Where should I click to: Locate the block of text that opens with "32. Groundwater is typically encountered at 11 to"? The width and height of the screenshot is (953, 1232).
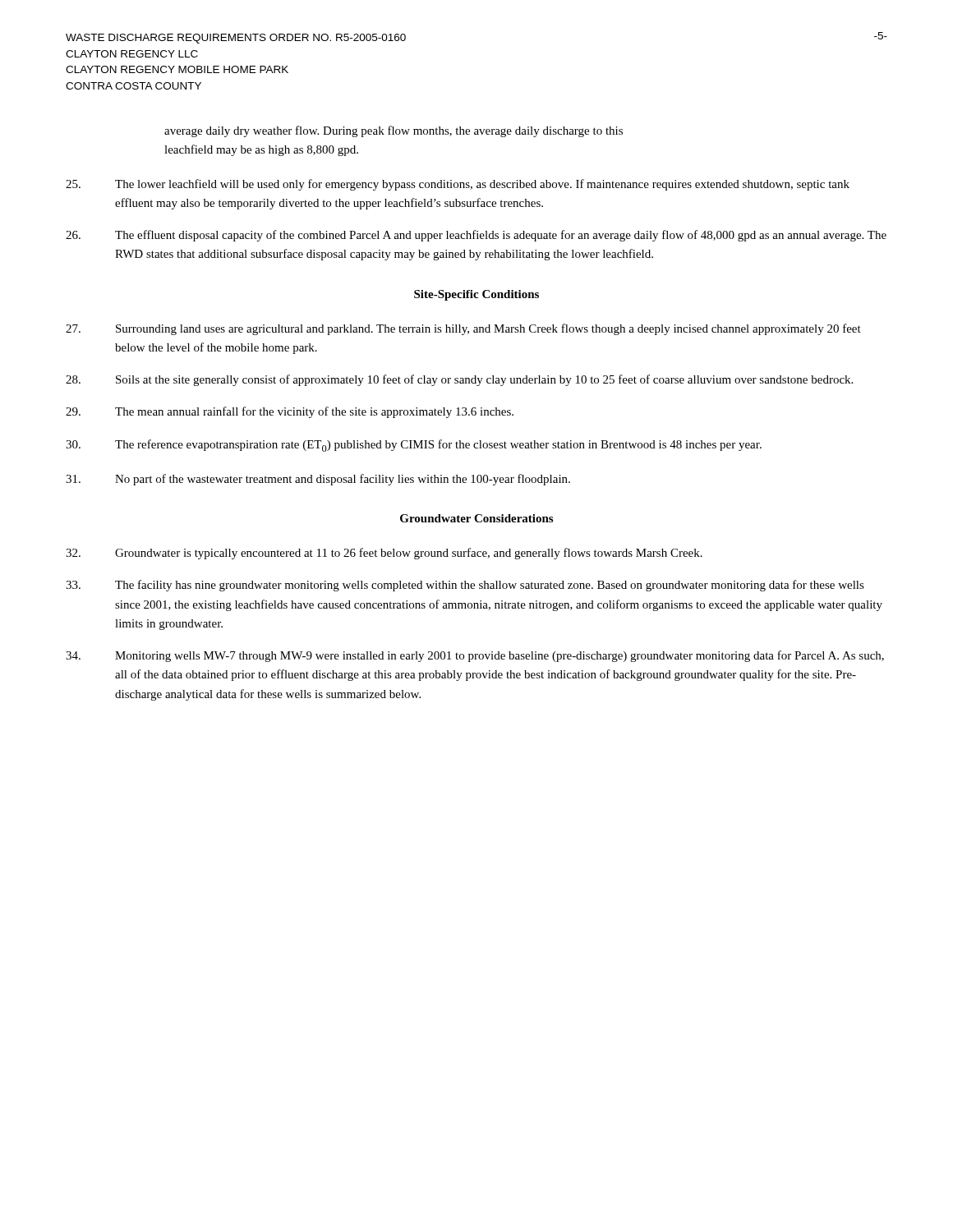pos(476,553)
